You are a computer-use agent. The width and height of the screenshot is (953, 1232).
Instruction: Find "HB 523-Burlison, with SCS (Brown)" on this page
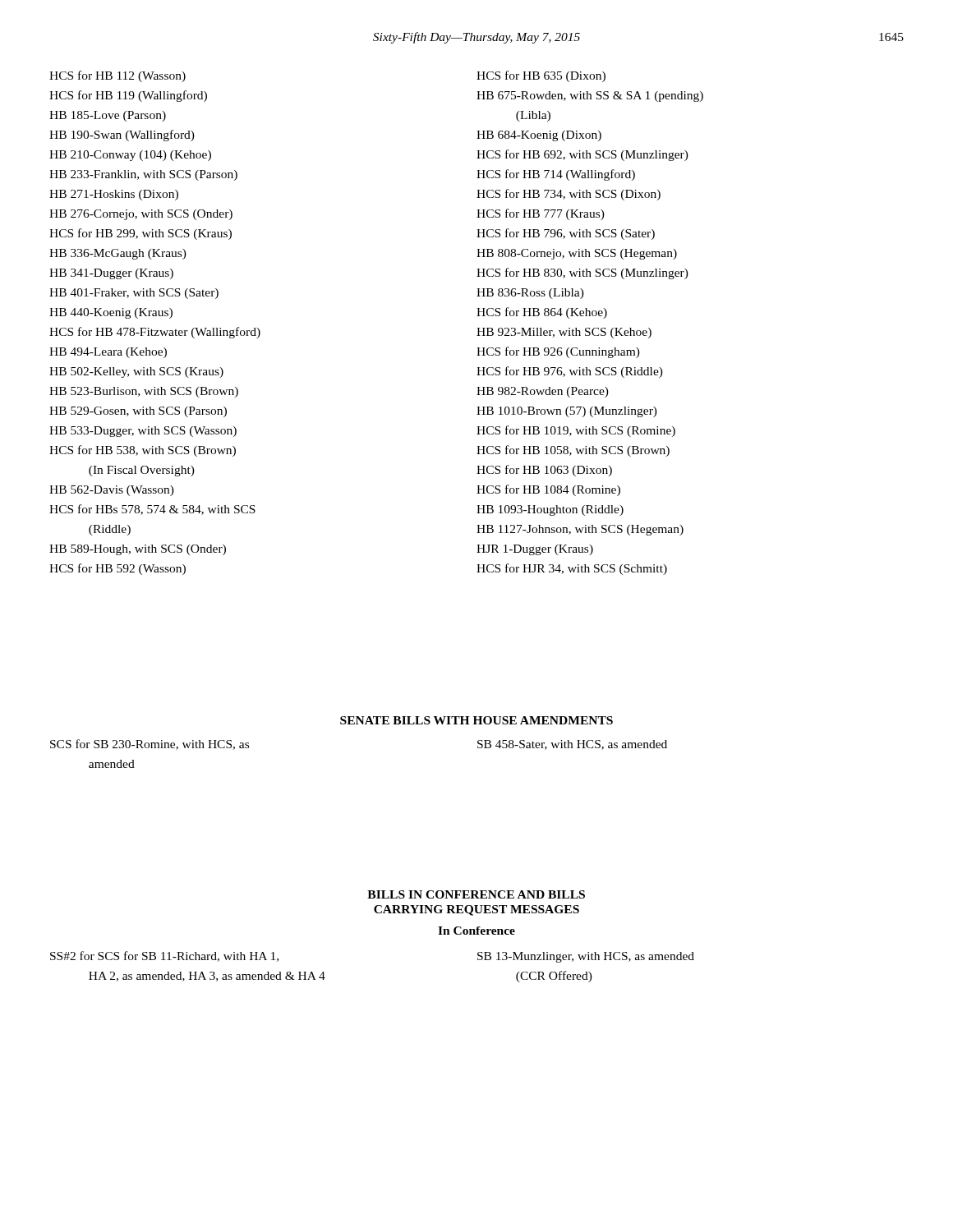click(x=144, y=391)
